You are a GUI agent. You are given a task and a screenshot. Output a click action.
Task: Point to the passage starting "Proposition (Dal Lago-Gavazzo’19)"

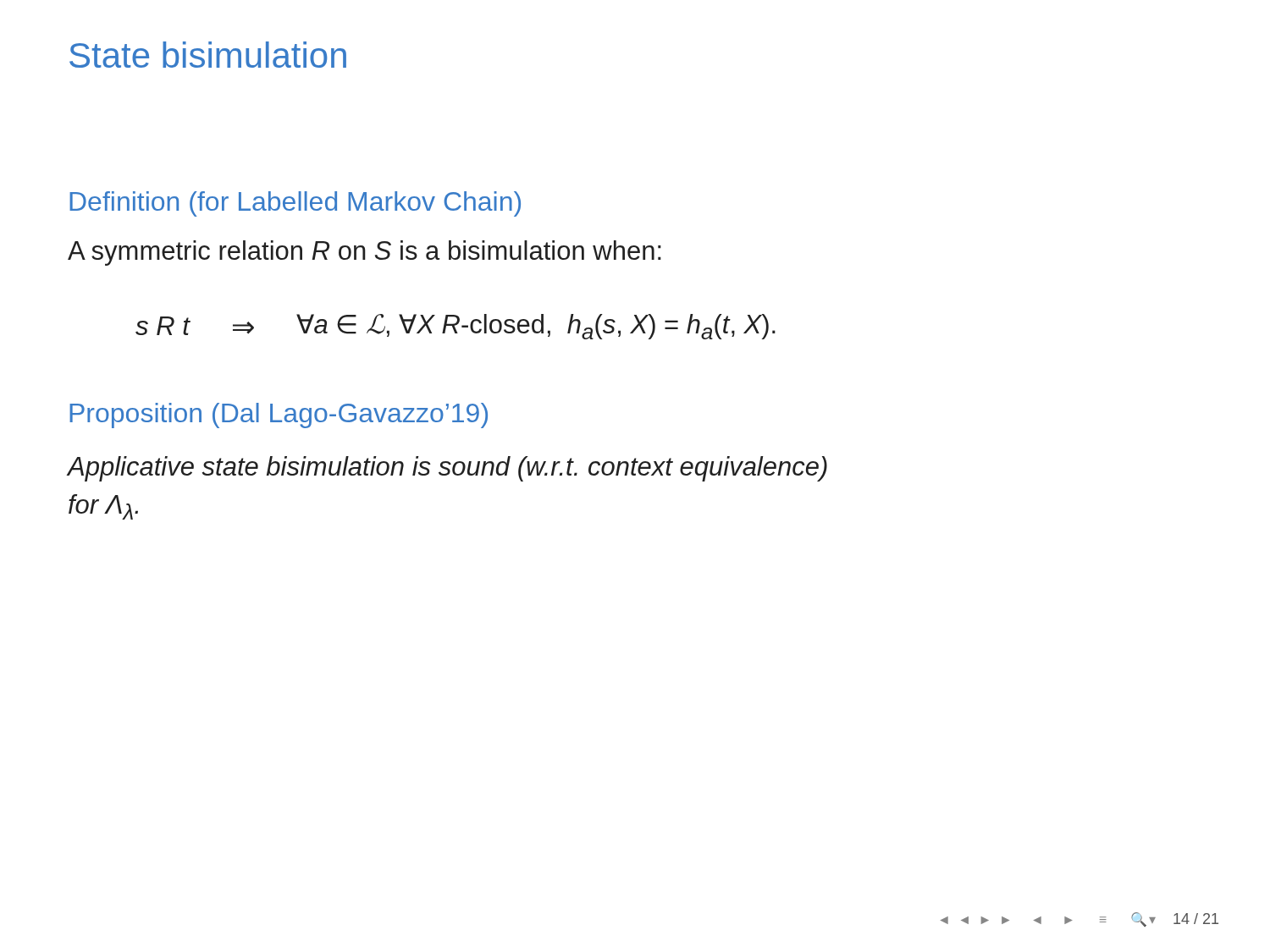pyautogui.click(x=279, y=413)
